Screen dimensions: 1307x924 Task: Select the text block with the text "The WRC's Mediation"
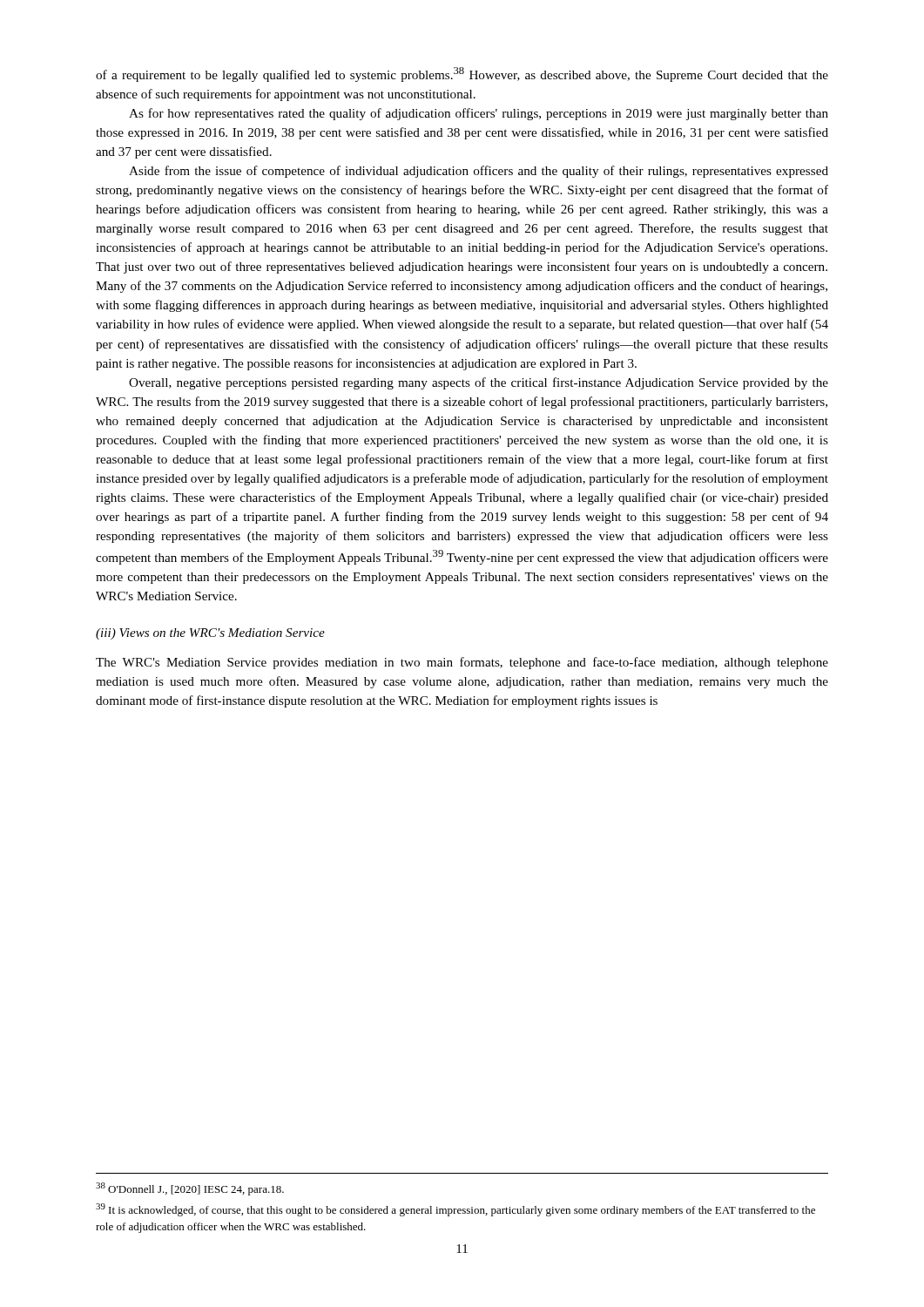point(462,681)
